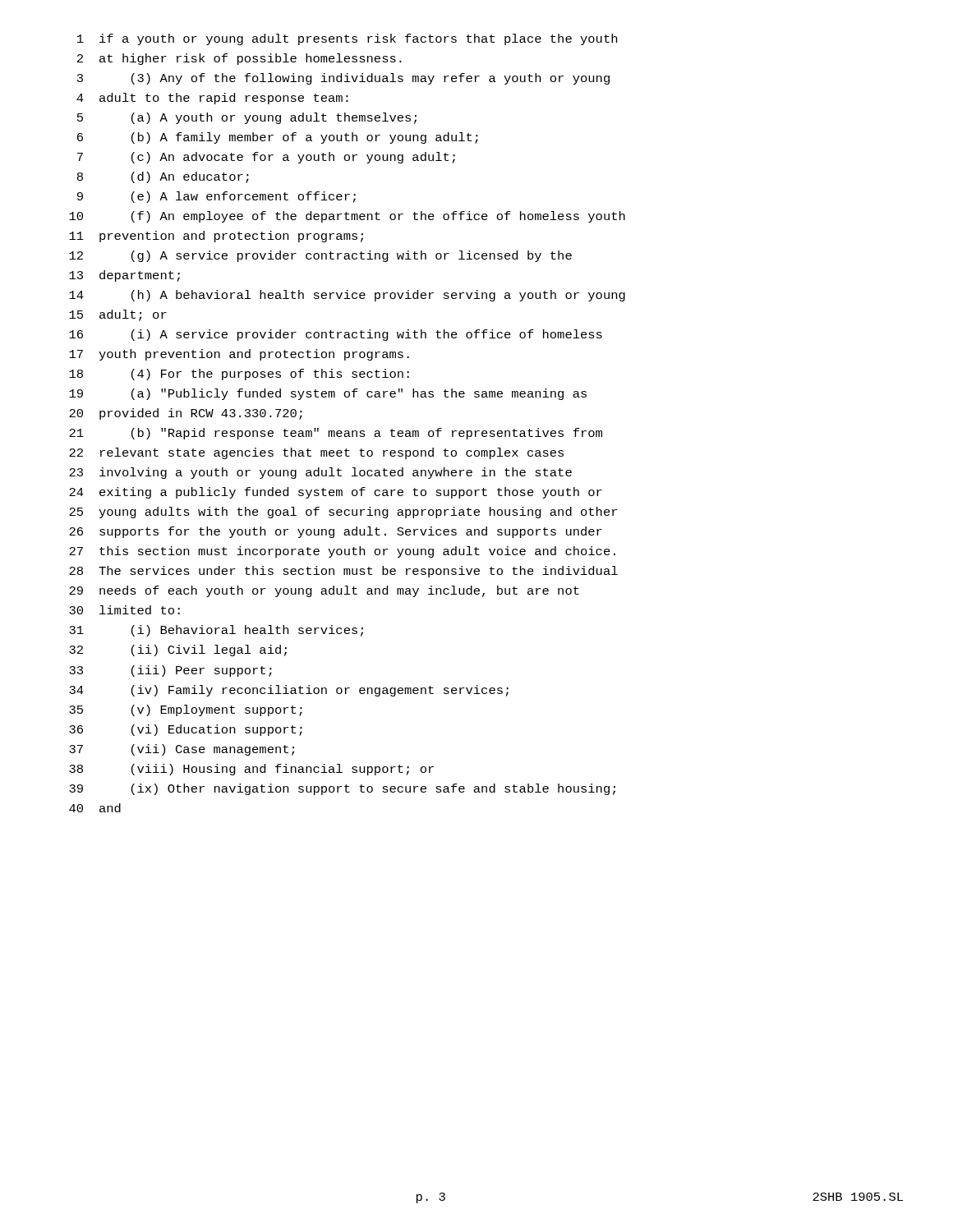Click on the list item that says "31 (i) Behavioral health services;"
This screenshot has width=953, height=1232.
216,631
